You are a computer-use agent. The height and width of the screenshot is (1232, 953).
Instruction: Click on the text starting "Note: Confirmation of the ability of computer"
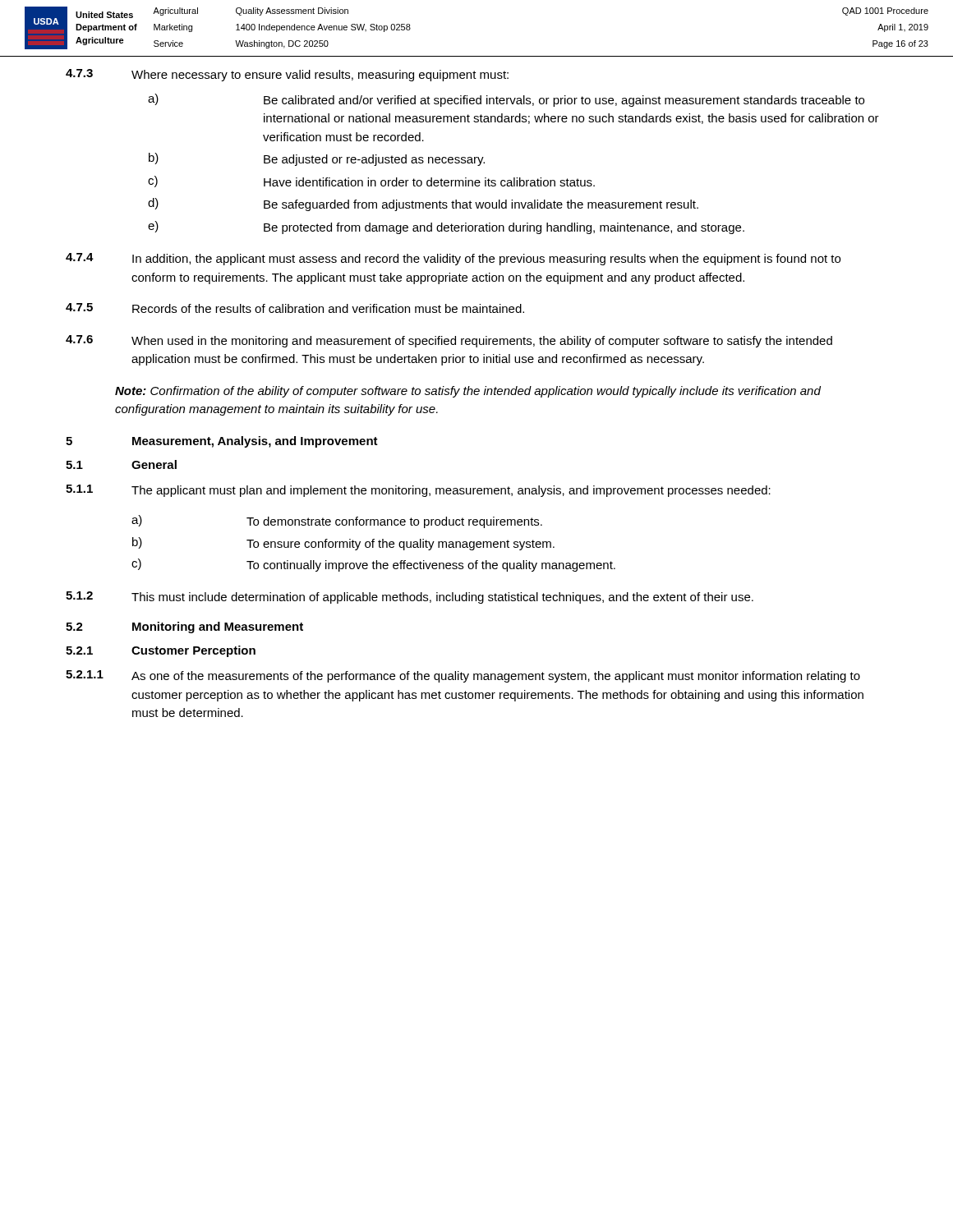coord(468,399)
